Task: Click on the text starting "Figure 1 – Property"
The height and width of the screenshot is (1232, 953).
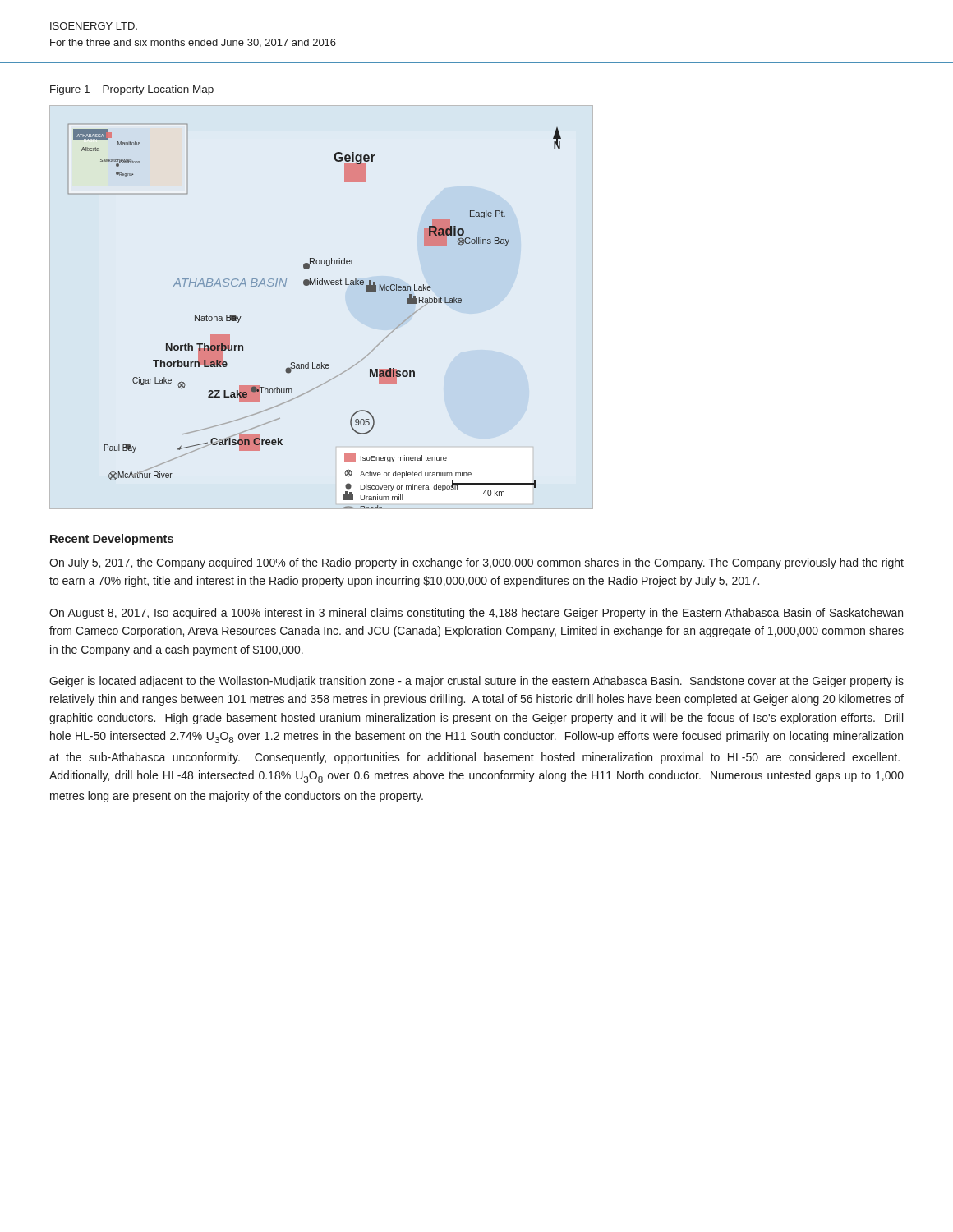Action: 132,89
